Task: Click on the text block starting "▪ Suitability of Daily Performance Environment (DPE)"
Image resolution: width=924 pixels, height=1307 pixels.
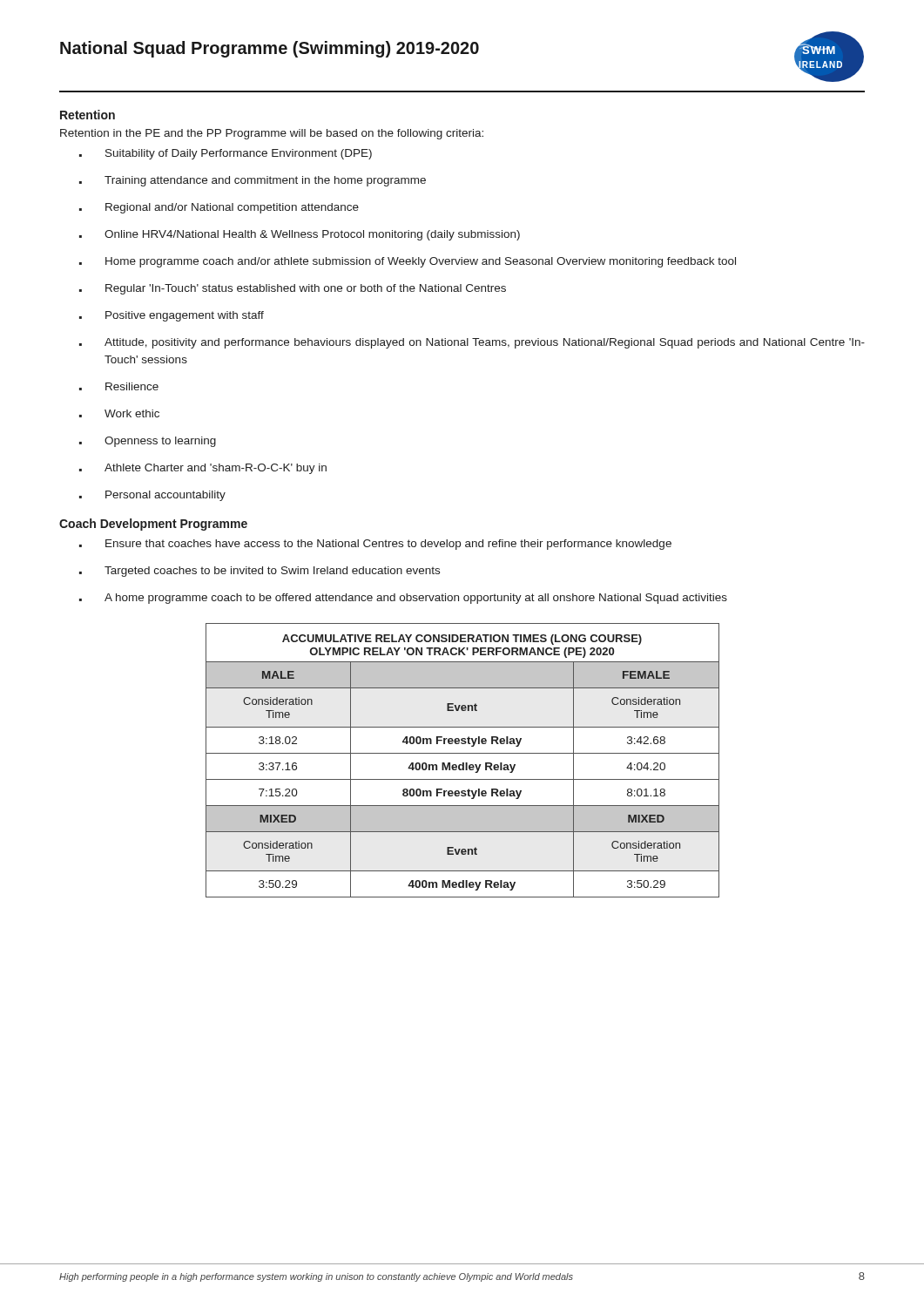Action: [x=226, y=154]
